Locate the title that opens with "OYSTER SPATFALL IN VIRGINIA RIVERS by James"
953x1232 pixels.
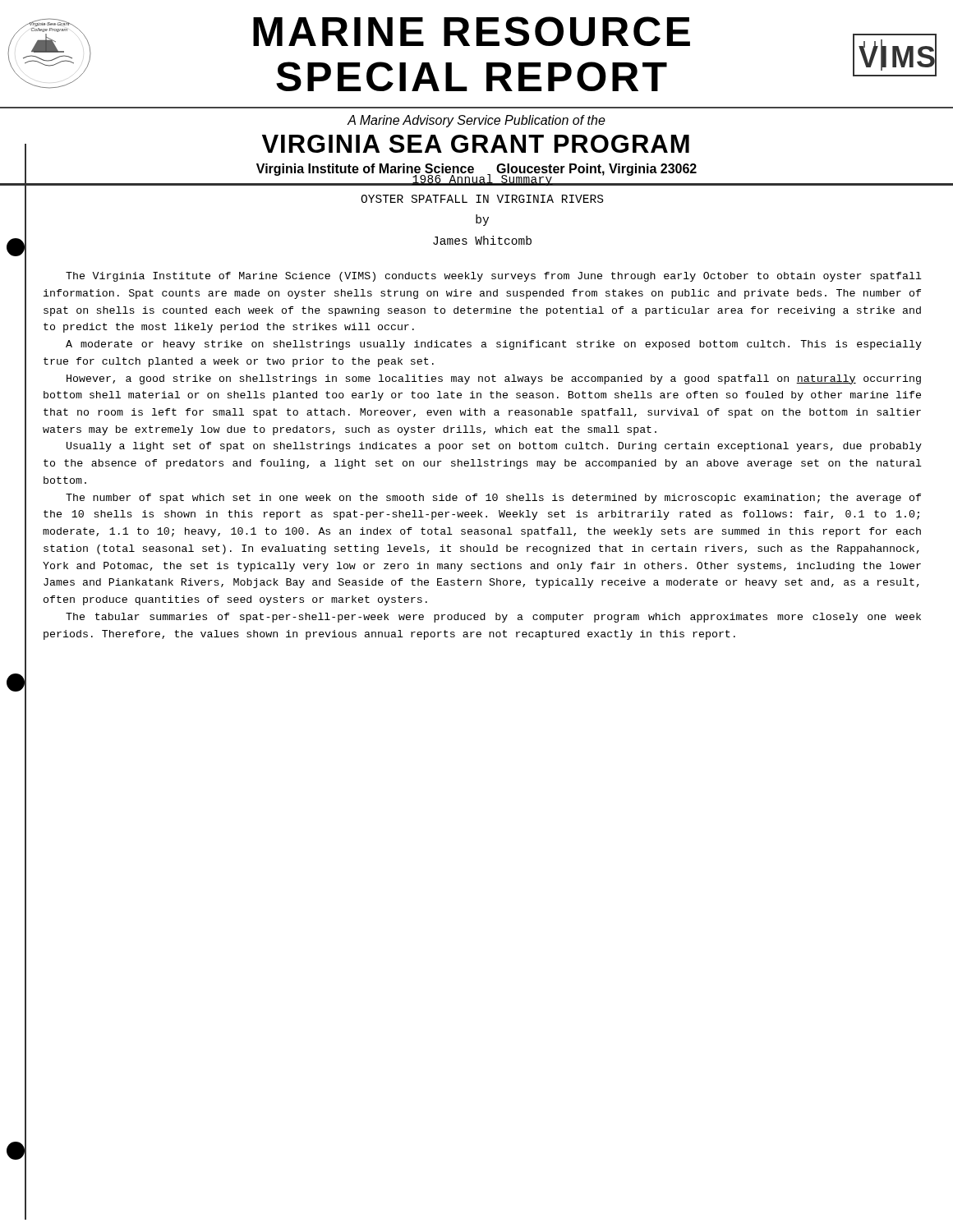pyautogui.click(x=482, y=220)
